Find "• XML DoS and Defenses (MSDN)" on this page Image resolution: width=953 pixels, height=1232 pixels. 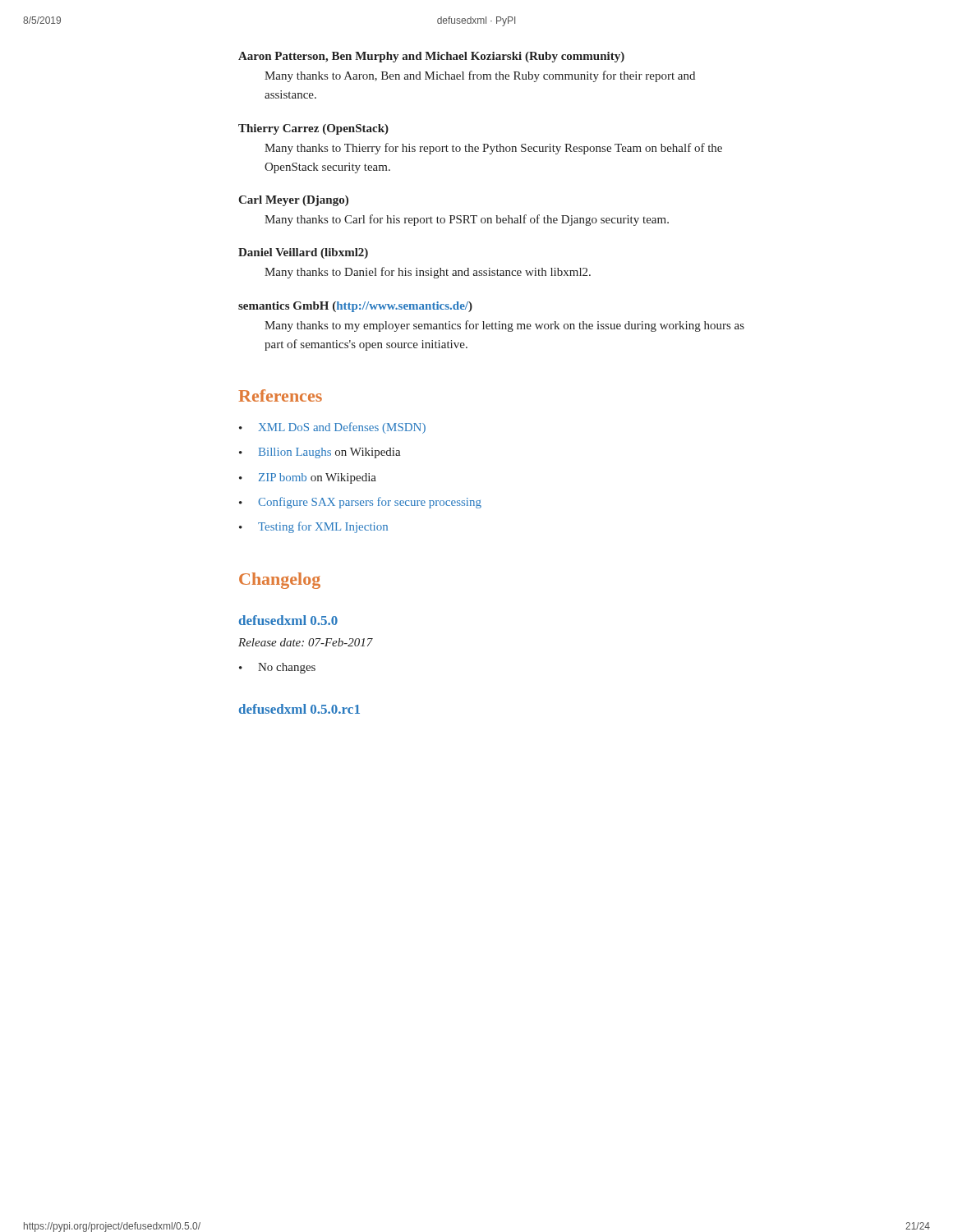click(332, 428)
